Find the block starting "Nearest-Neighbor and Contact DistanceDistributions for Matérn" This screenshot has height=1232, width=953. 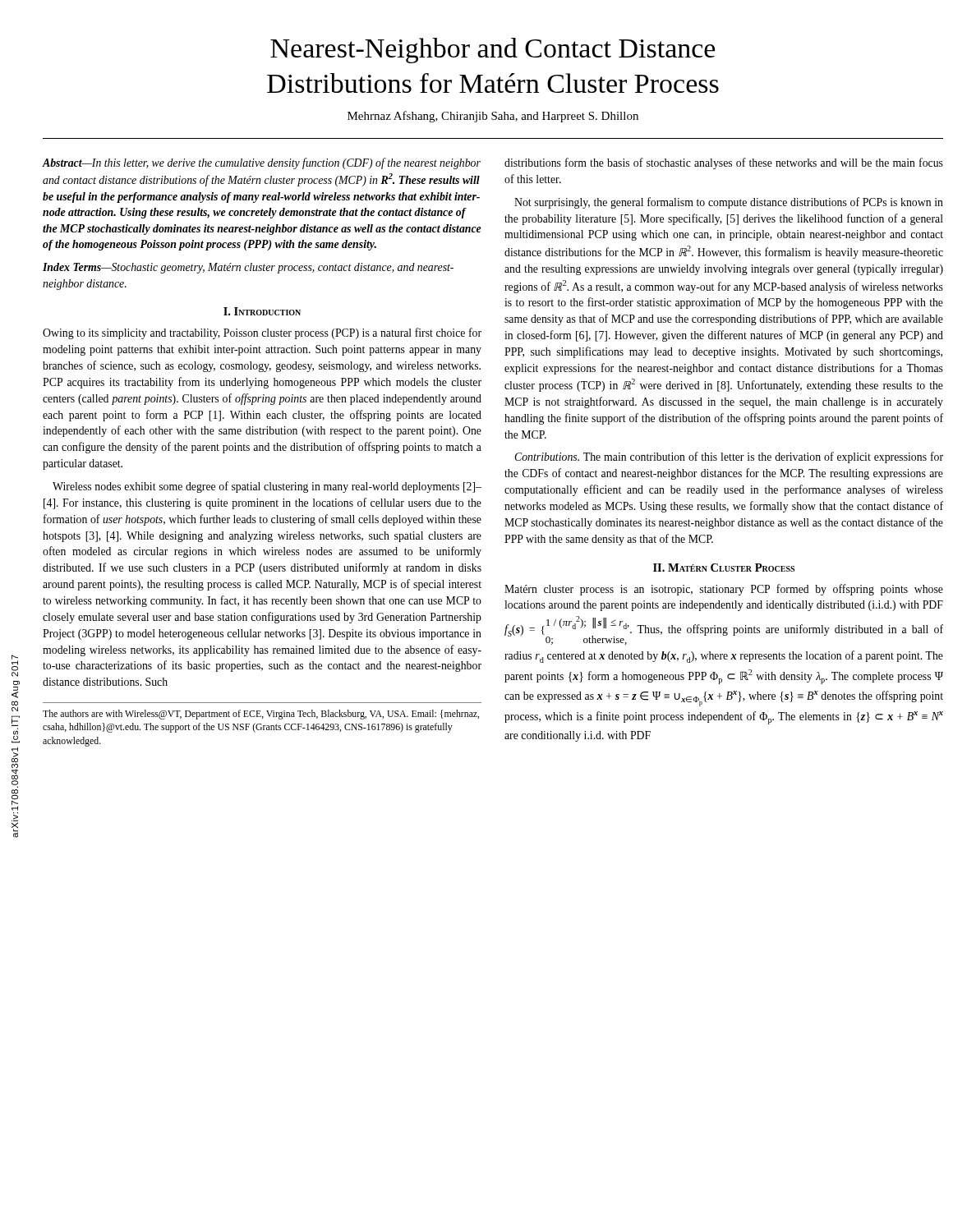[493, 77]
